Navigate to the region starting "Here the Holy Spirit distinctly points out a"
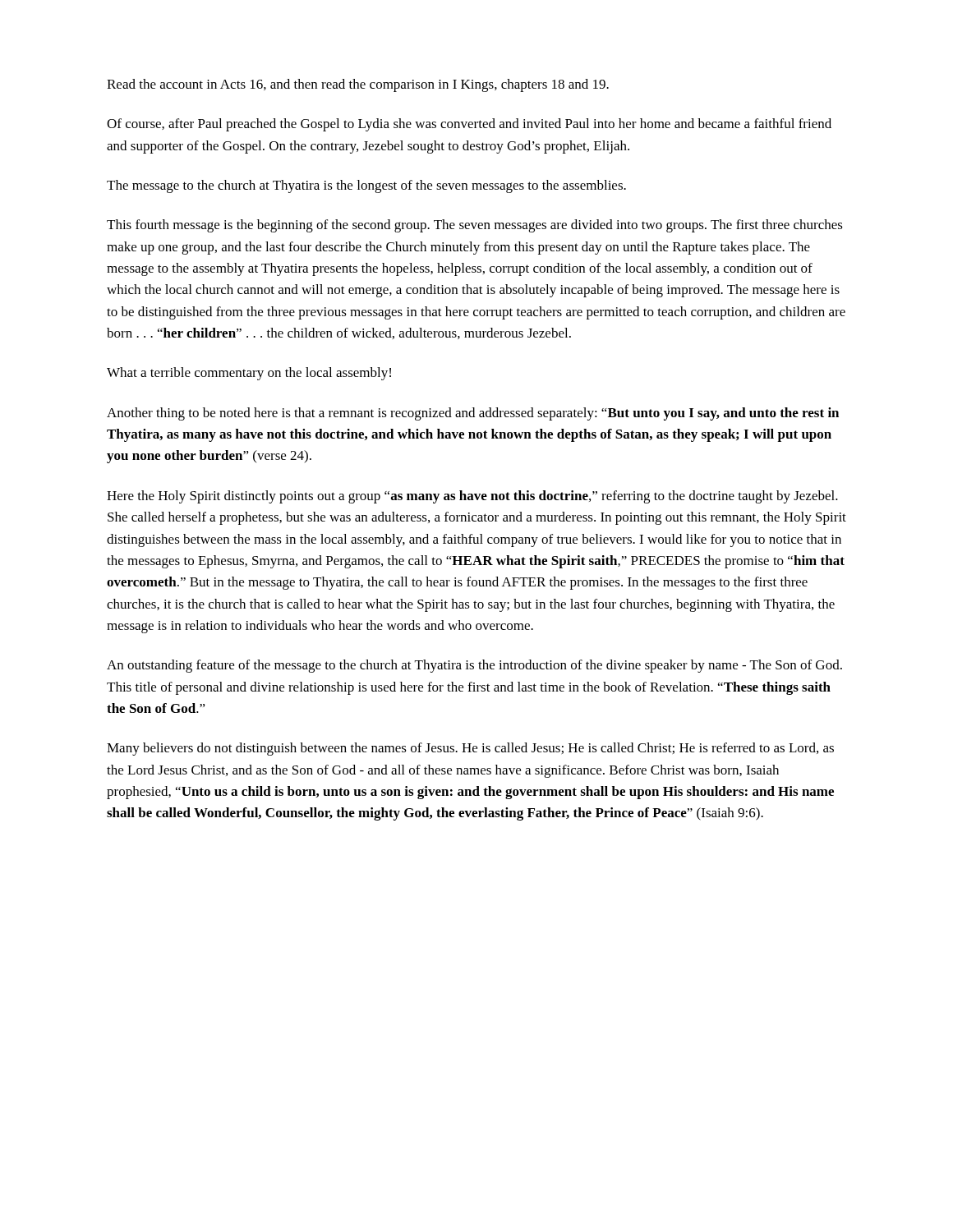Viewport: 953px width, 1232px height. pyautogui.click(x=476, y=560)
